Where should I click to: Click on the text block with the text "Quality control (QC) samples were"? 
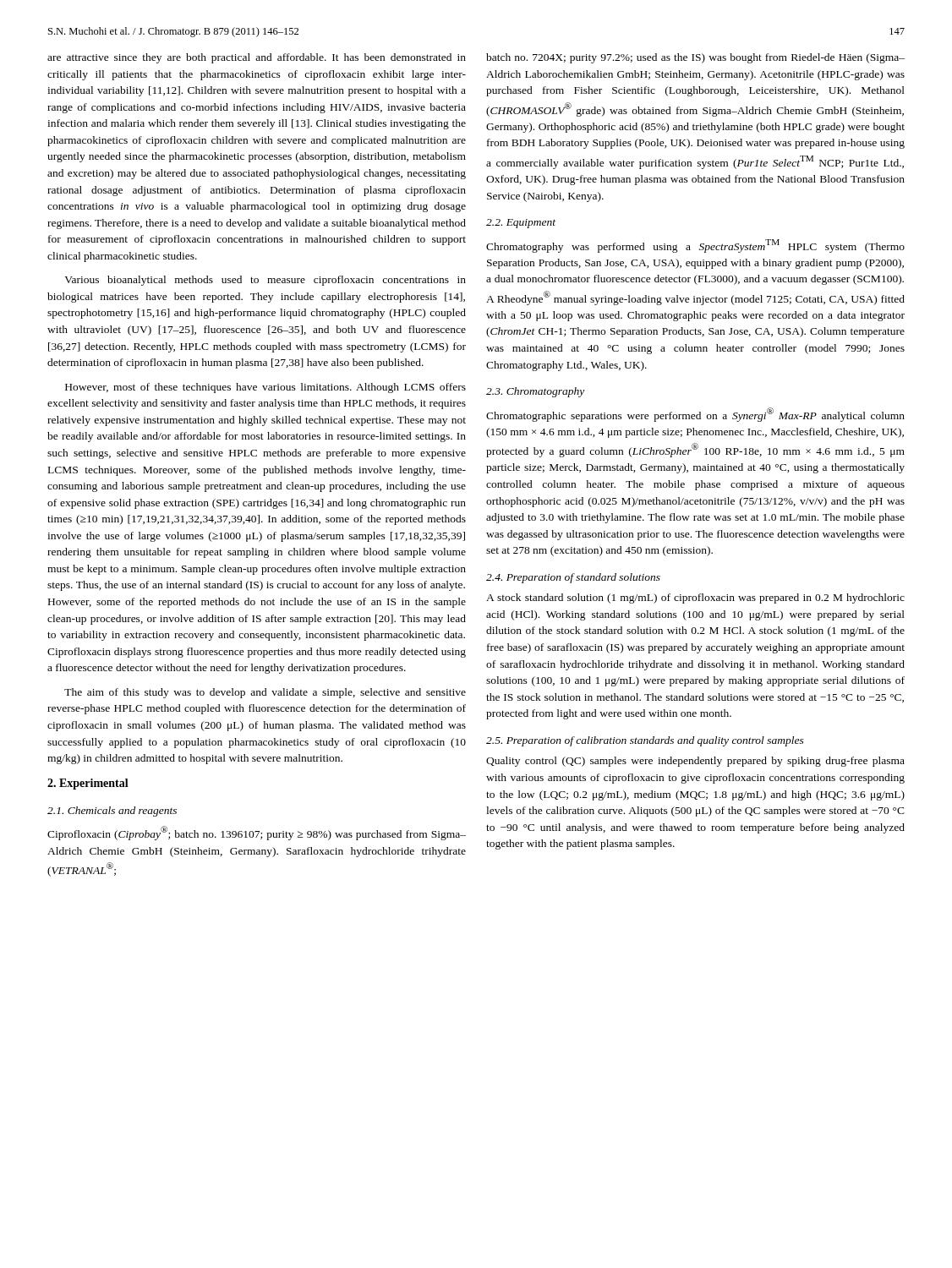[695, 802]
